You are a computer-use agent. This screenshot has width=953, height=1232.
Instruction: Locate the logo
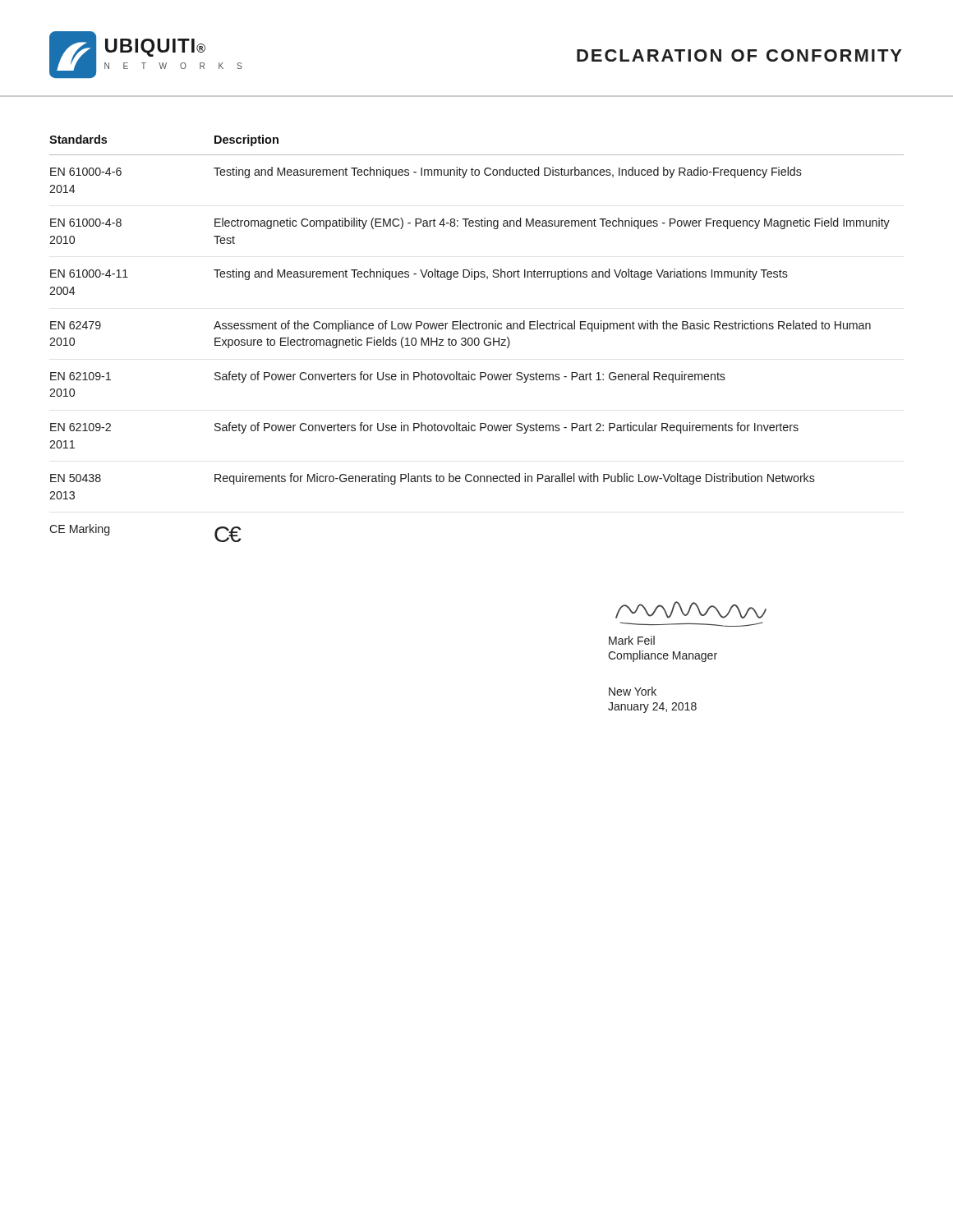(148, 56)
